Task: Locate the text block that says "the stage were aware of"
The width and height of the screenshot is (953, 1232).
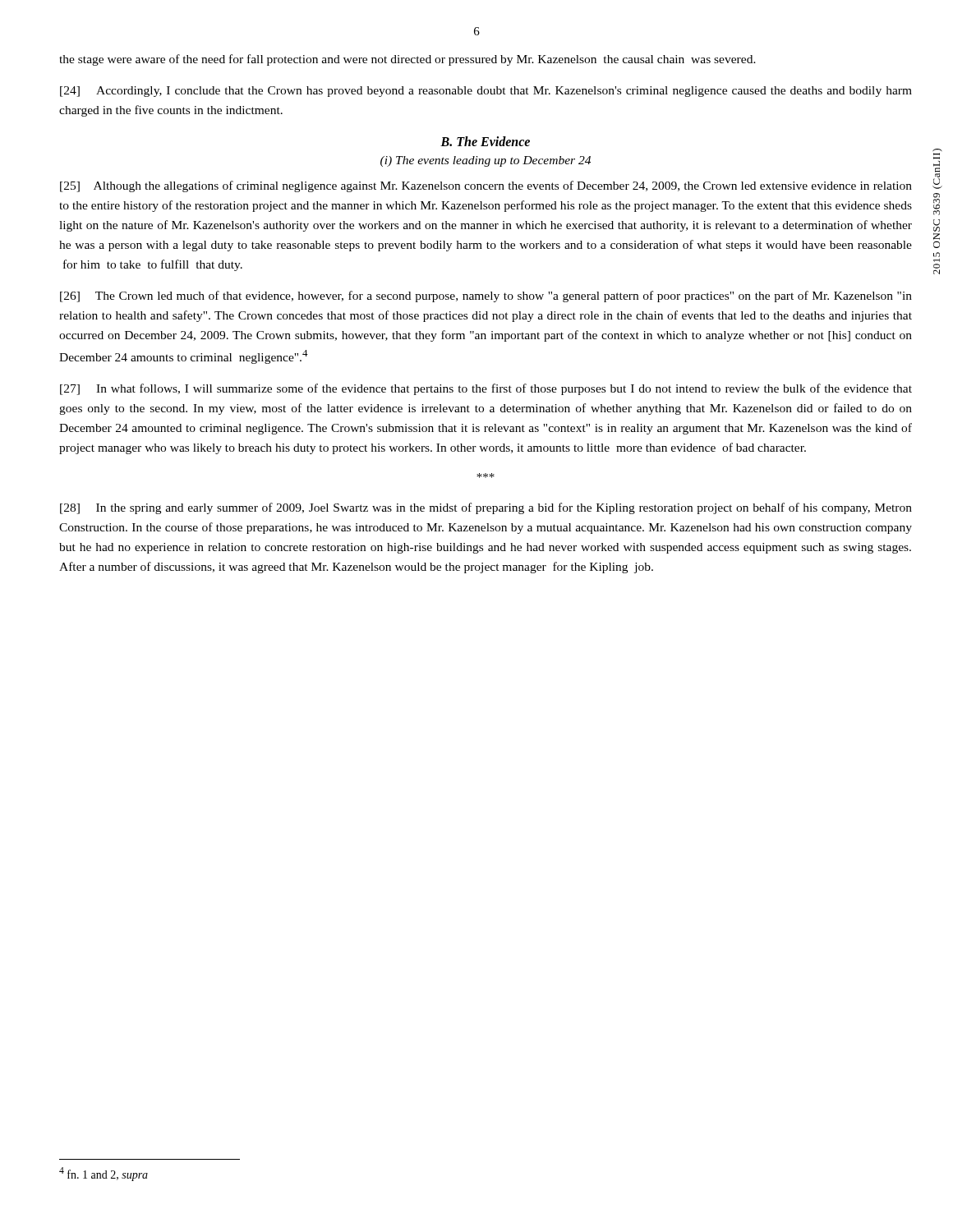Action: tap(408, 59)
